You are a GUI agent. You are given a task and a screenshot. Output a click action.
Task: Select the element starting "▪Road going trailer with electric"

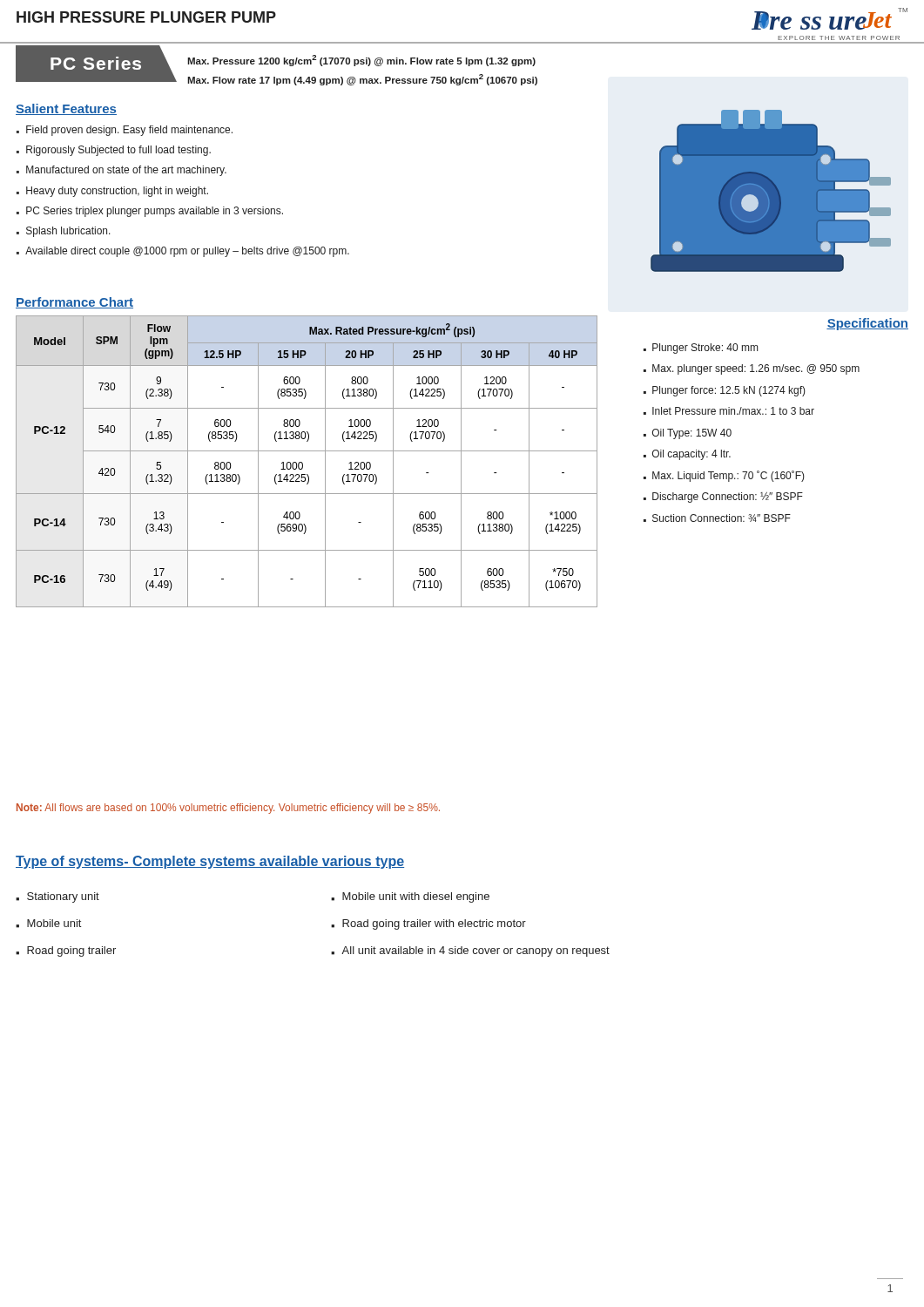[x=428, y=925]
